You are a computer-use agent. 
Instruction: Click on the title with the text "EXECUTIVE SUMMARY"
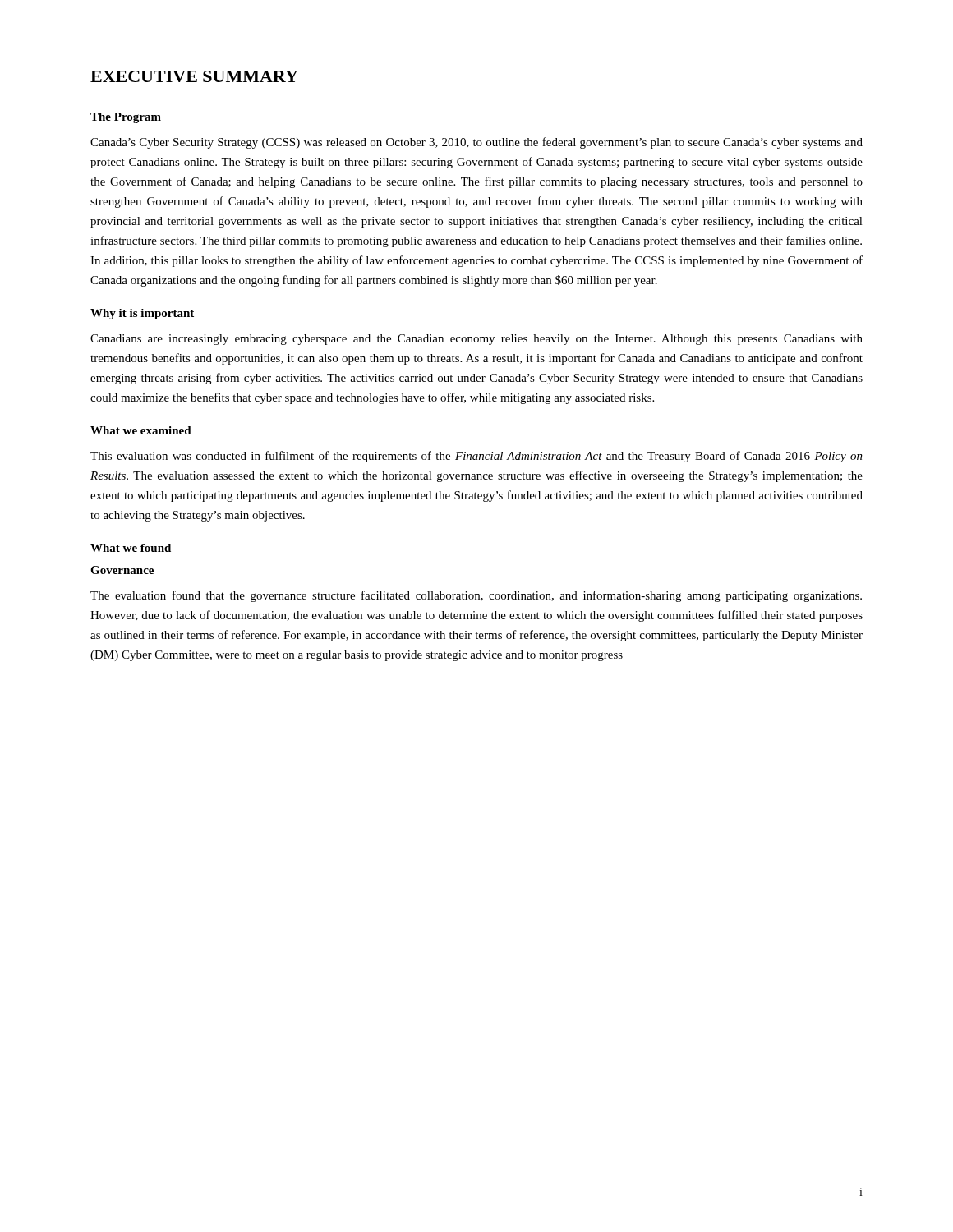[194, 76]
